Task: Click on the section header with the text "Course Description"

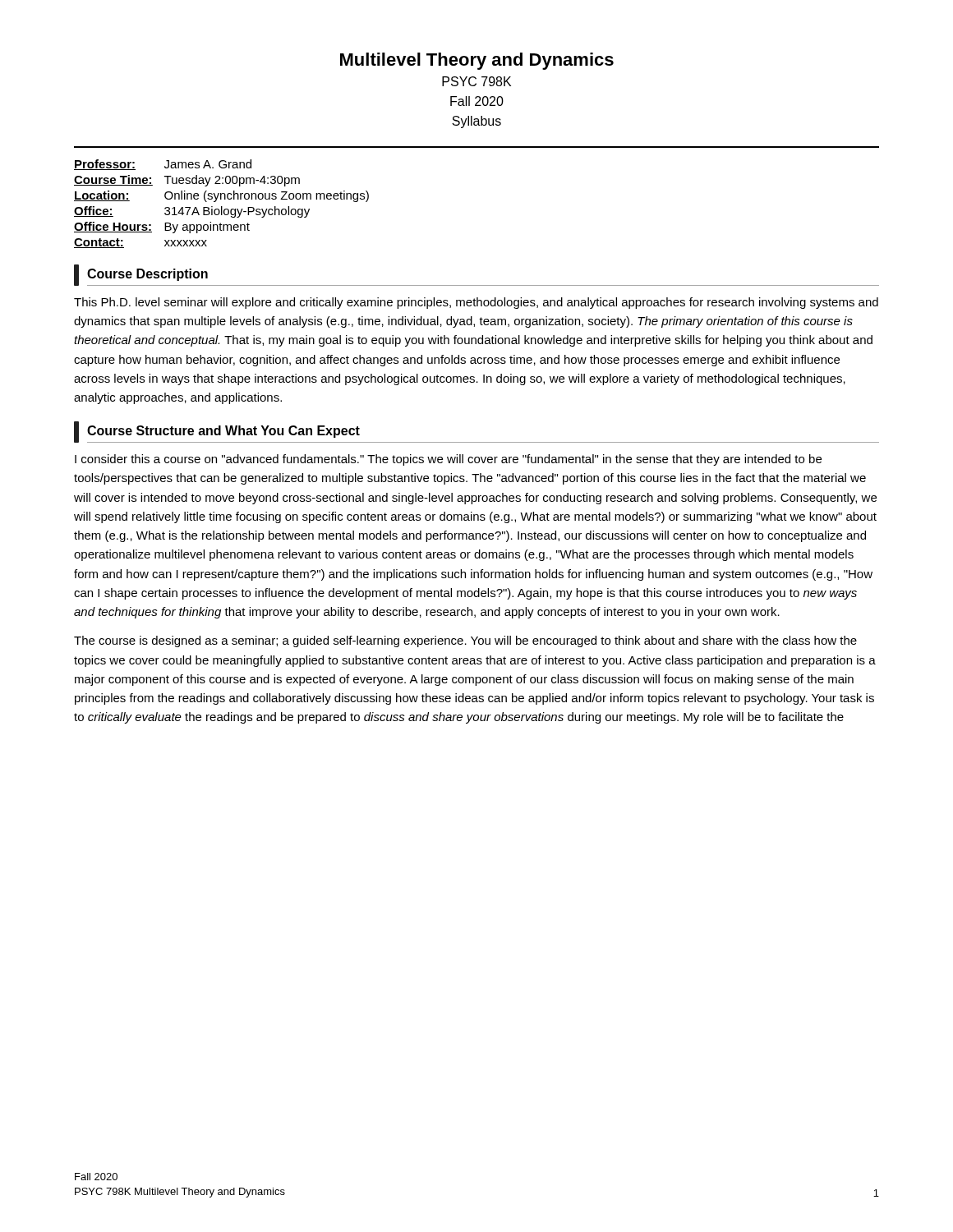Action: pos(476,275)
